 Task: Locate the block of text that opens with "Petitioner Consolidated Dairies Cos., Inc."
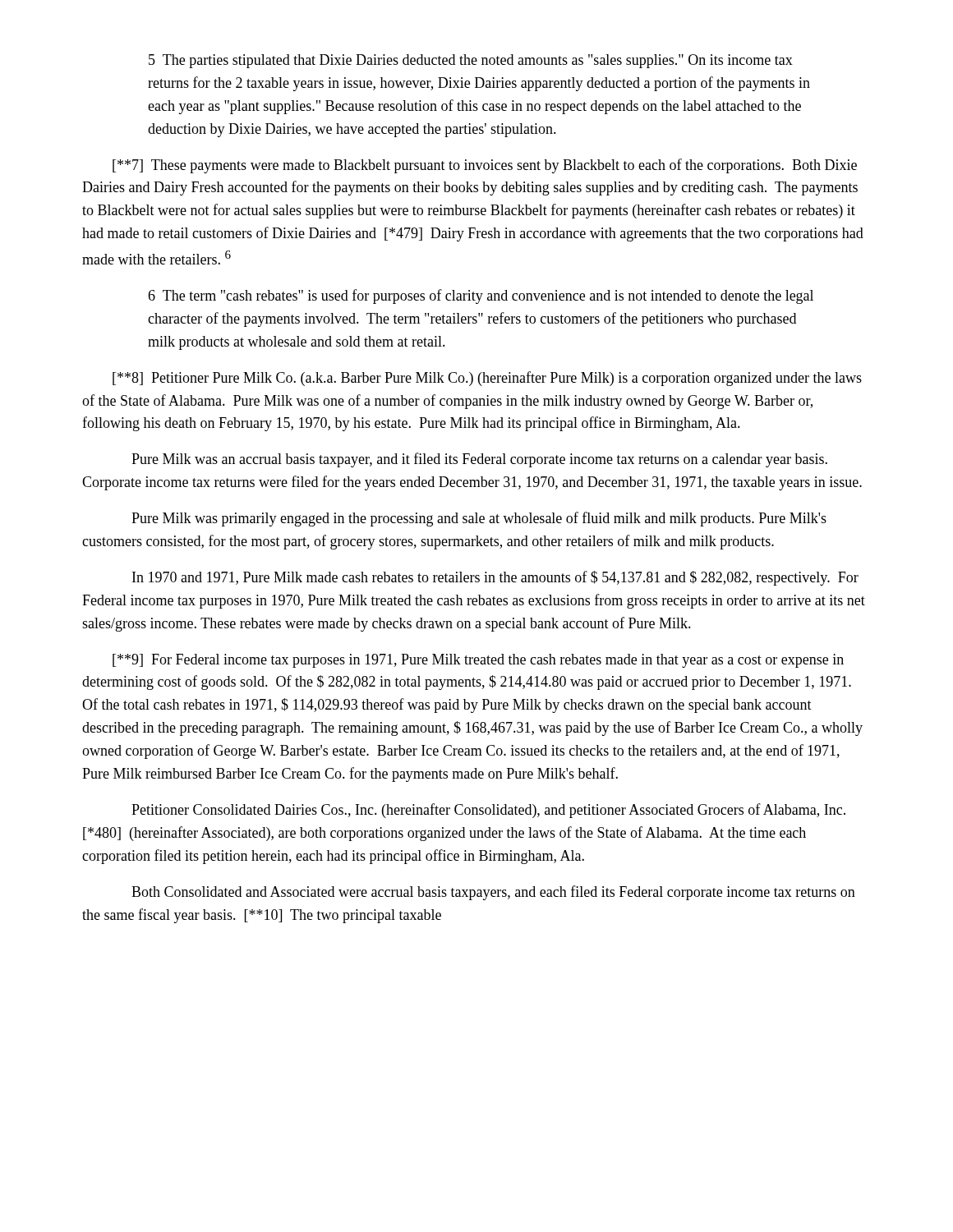tap(466, 833)
